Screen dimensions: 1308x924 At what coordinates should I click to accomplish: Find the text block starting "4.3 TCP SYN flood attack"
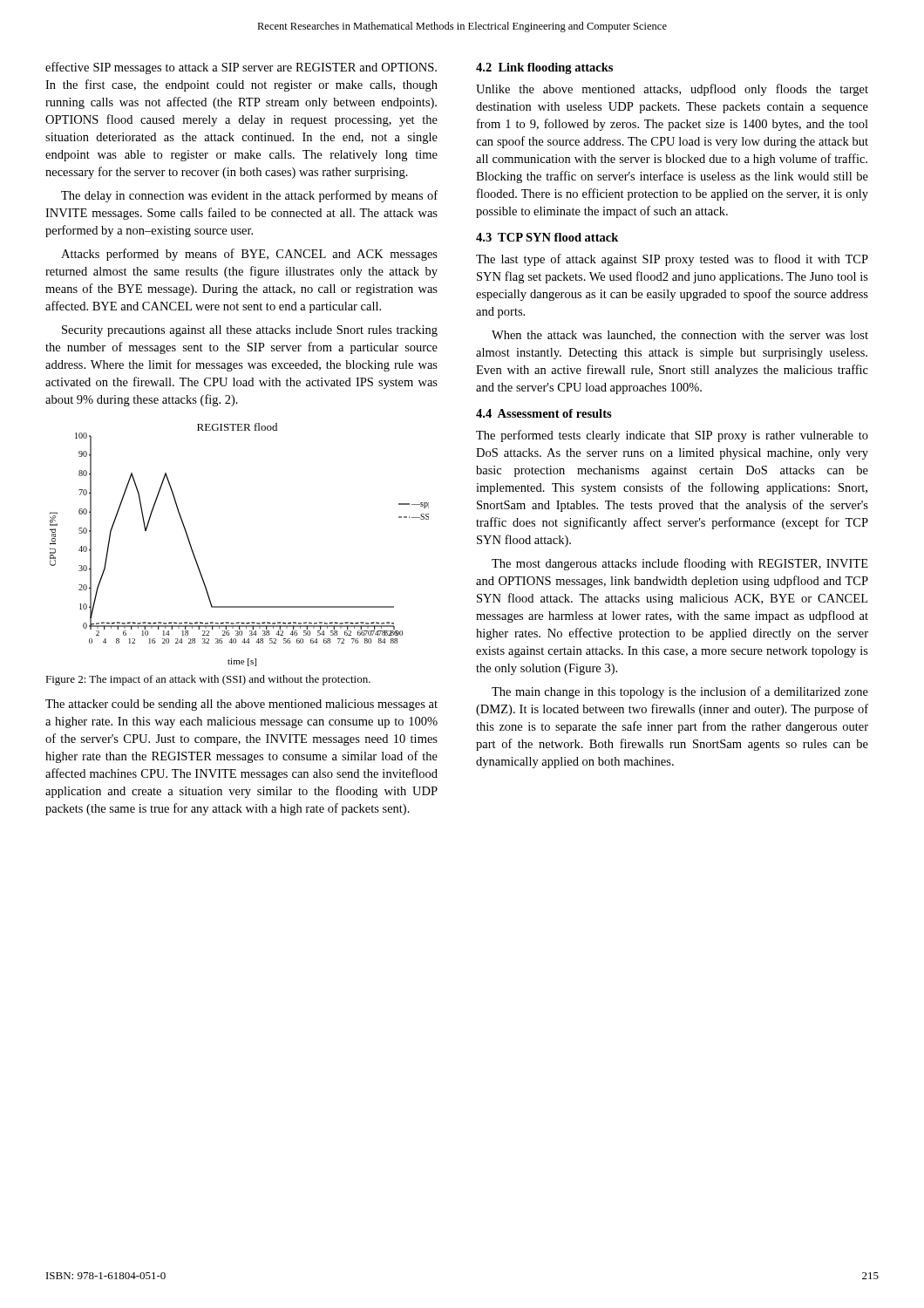pyautogui.click(x=547, y=237)
